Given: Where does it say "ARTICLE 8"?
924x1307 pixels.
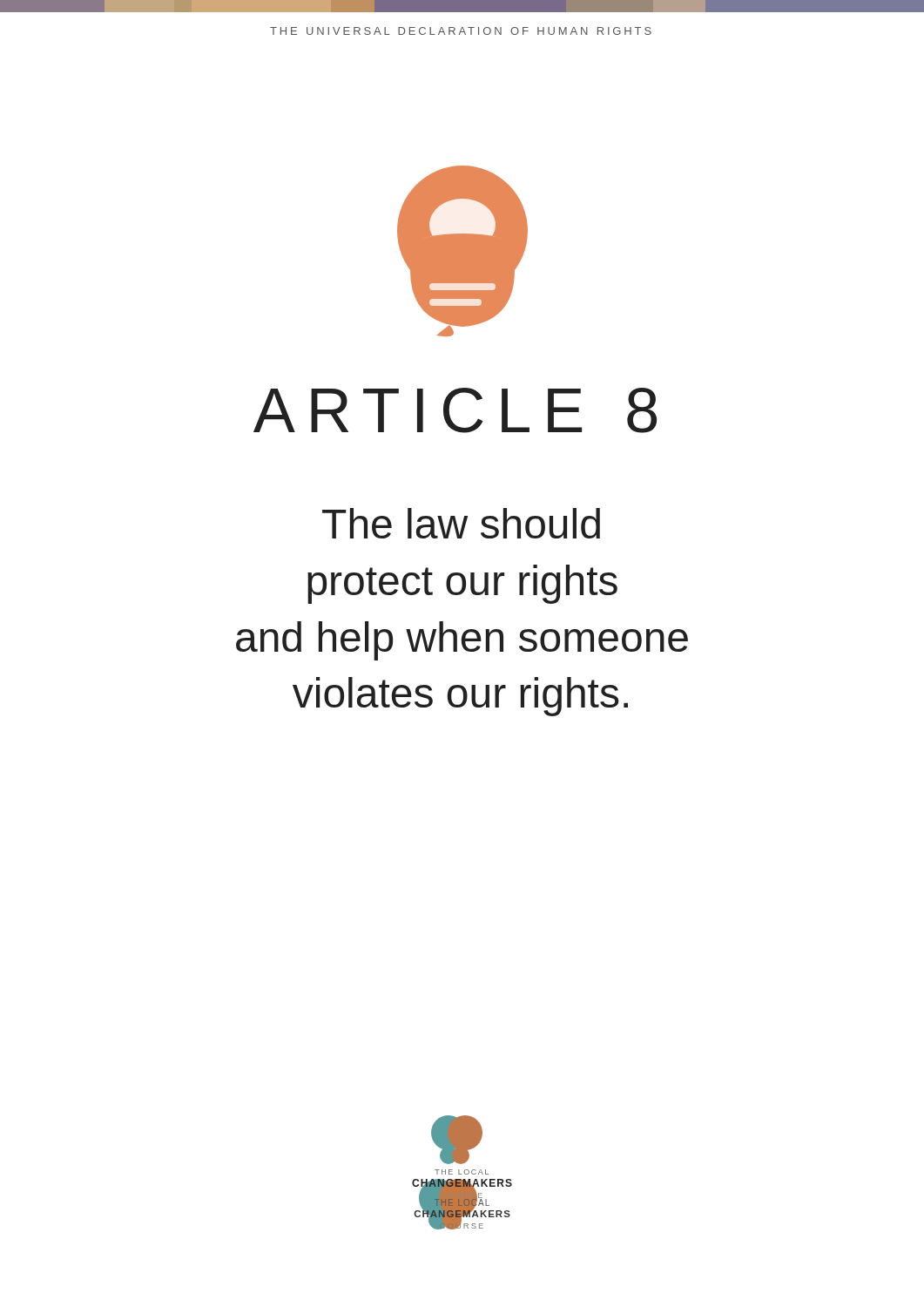Looking at the screenshot, I should (462, 410).
